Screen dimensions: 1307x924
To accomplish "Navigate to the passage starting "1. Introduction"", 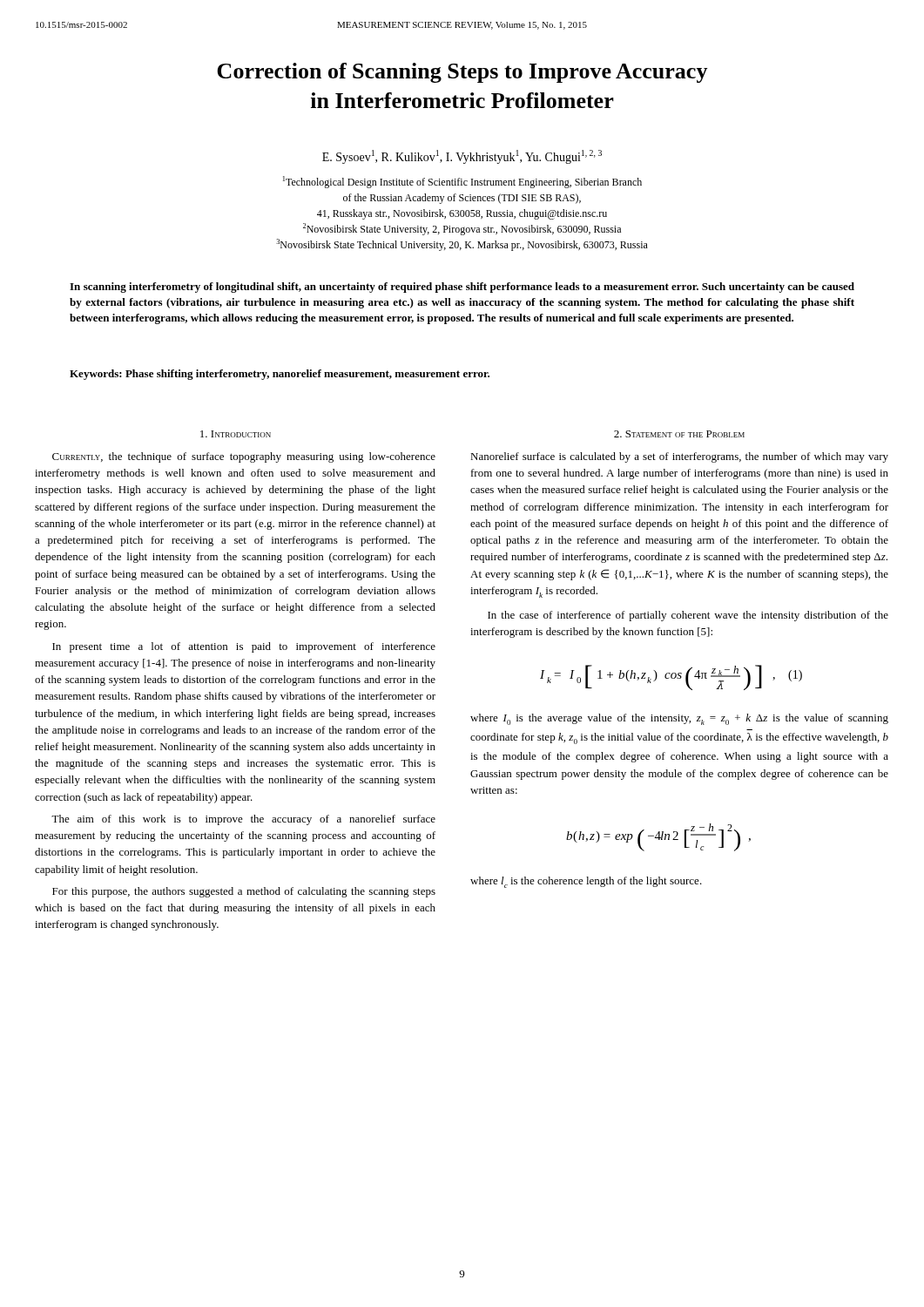I will tap(235, 434).
